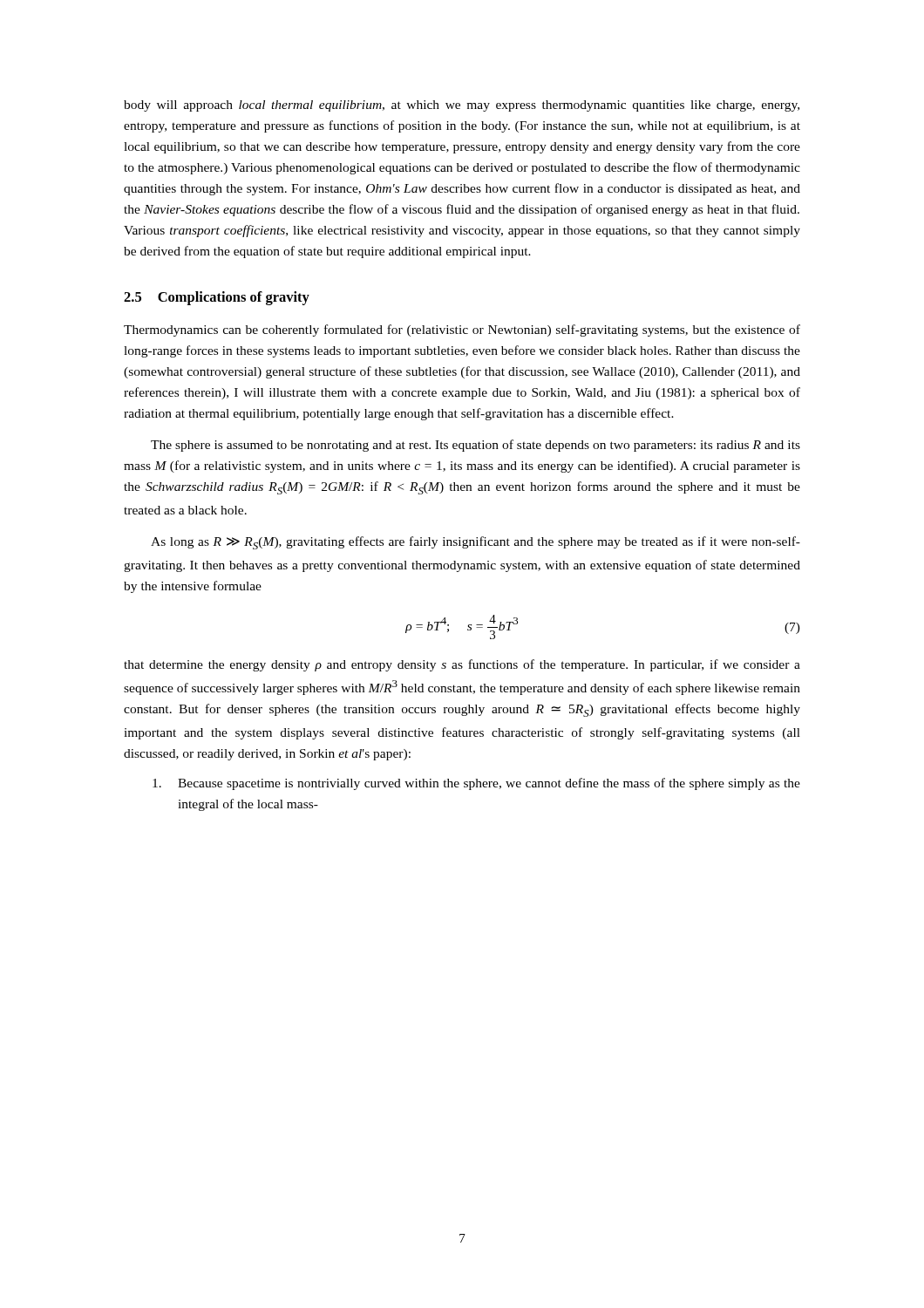Screen dimensions: 1308x924
Task: Find the element starting "that determine the energy"
Action: click(462, 709)
